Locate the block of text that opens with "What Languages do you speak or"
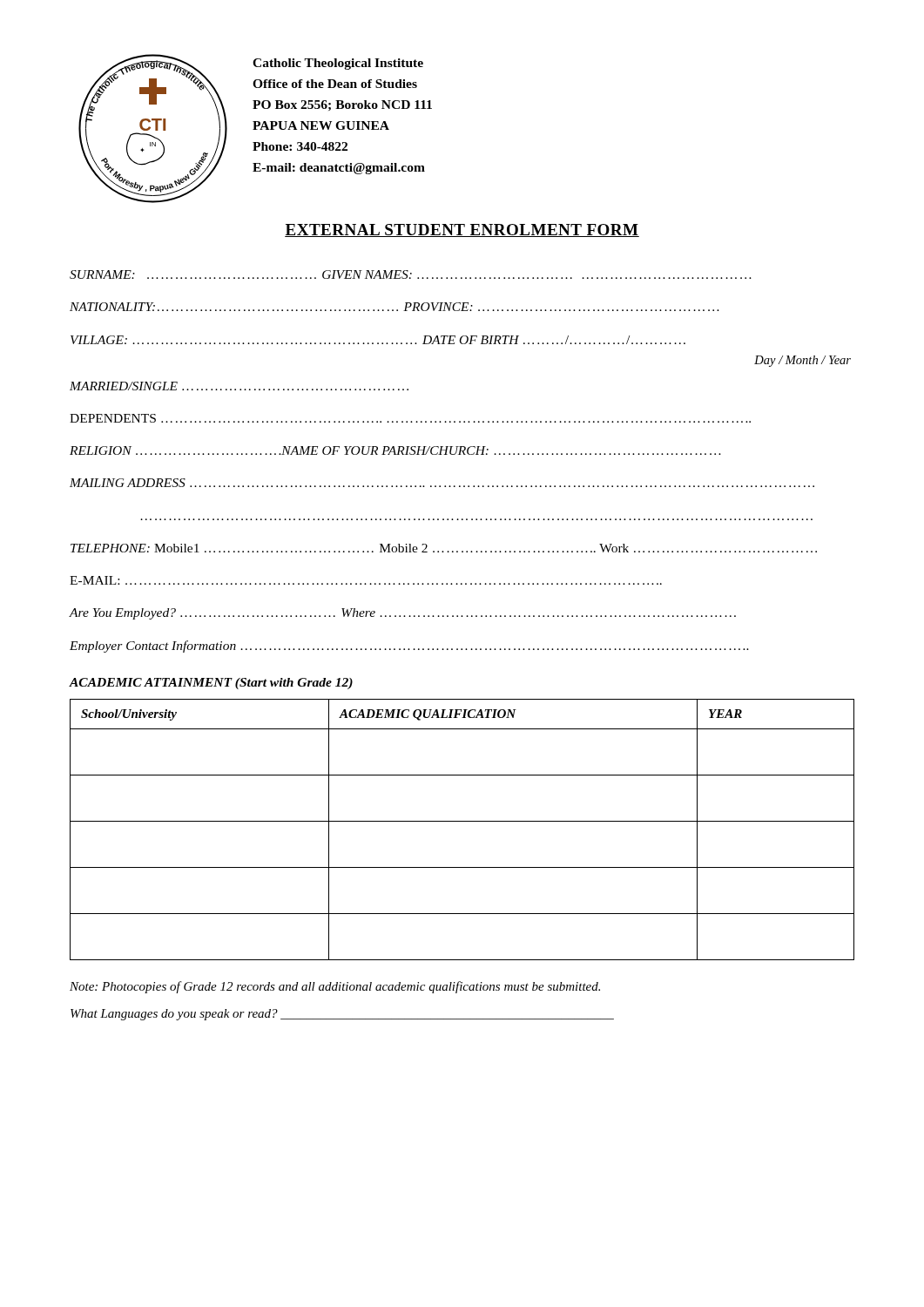The height and width of the screenshot is (1307, 924). click(342, 1013)
